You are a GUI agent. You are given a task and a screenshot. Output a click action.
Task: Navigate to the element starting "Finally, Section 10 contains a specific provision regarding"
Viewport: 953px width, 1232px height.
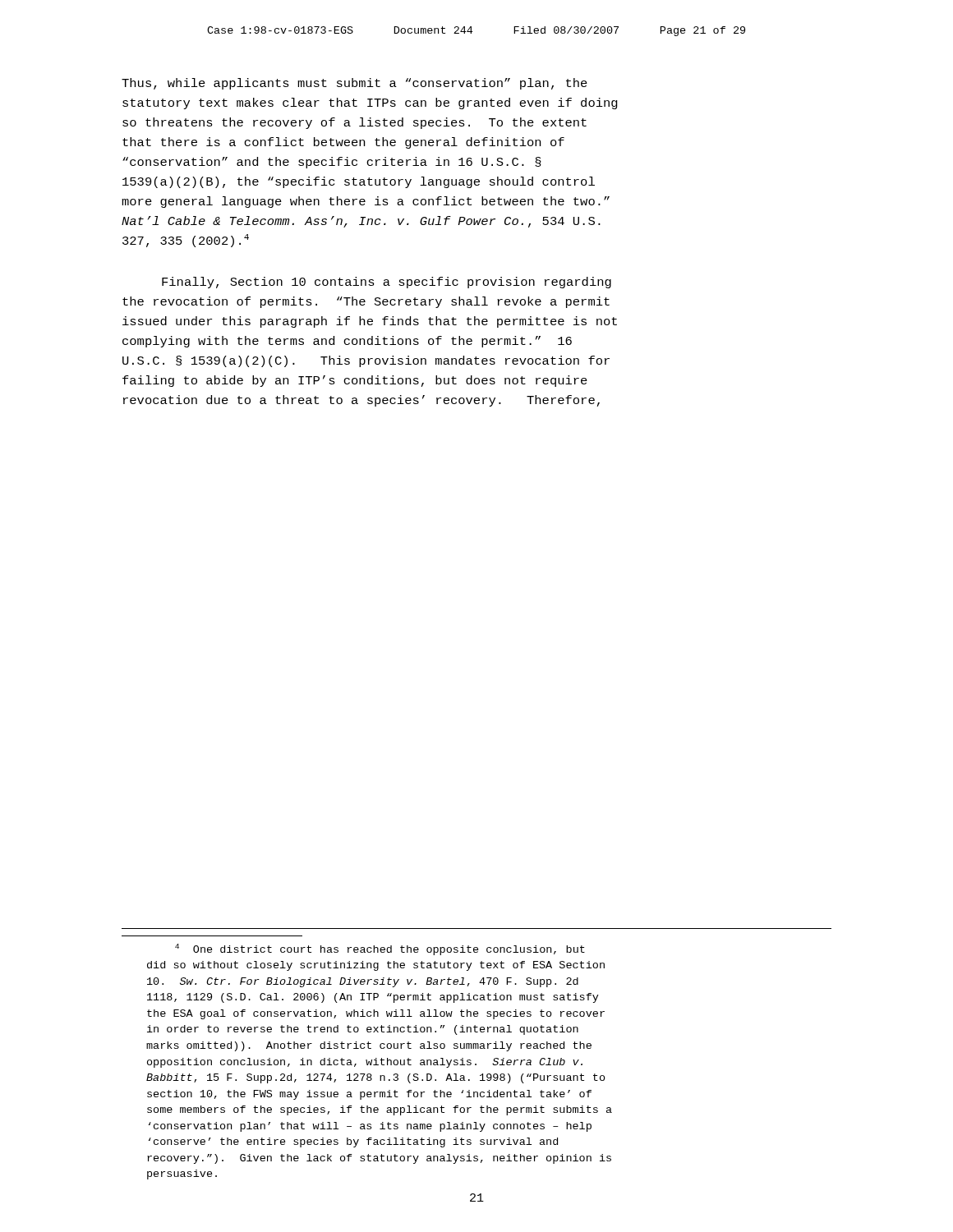[x=370, y=342]
